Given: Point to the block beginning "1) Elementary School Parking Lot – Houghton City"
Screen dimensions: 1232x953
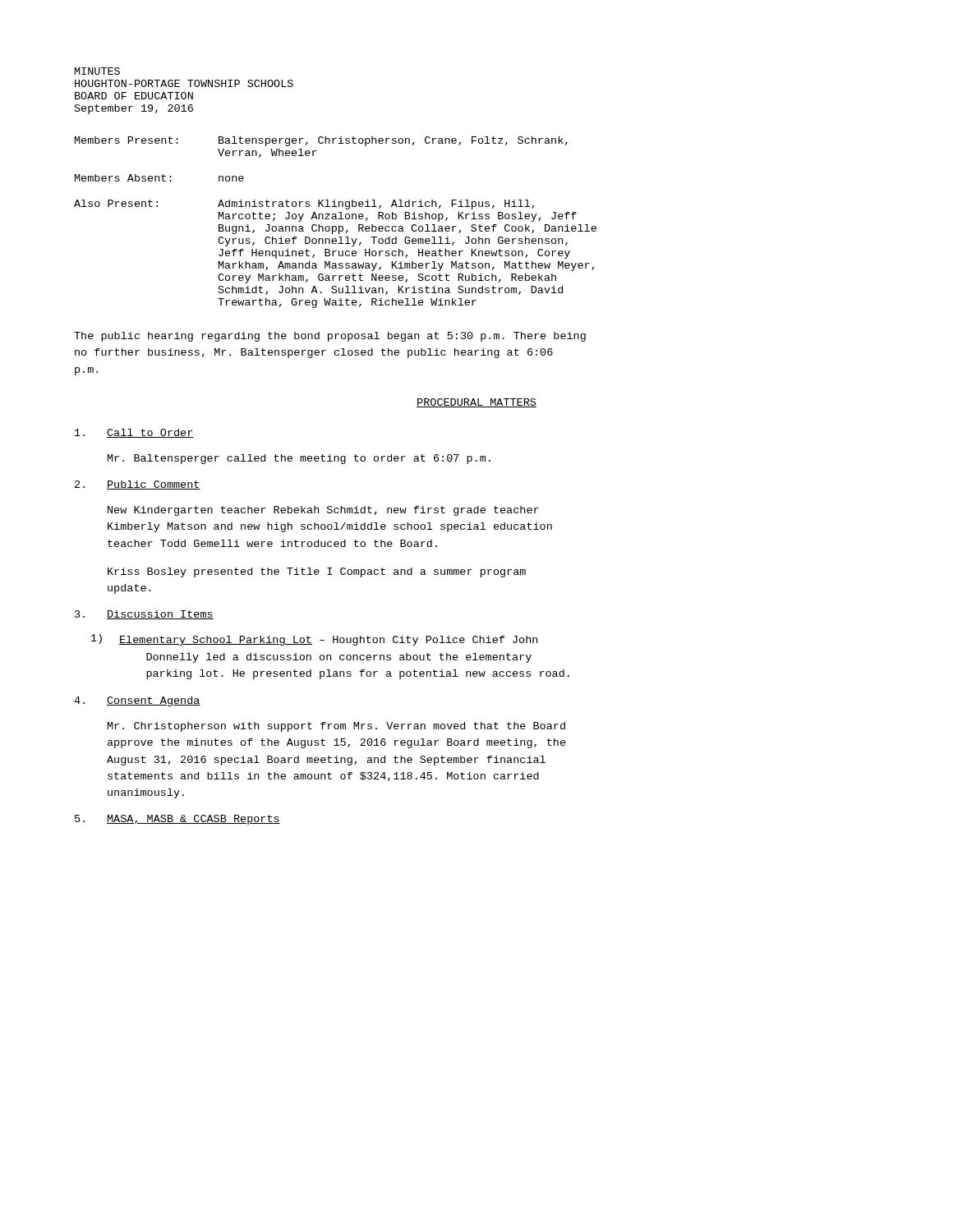Looking at the screenshot, I should click(x=485, y=658).
